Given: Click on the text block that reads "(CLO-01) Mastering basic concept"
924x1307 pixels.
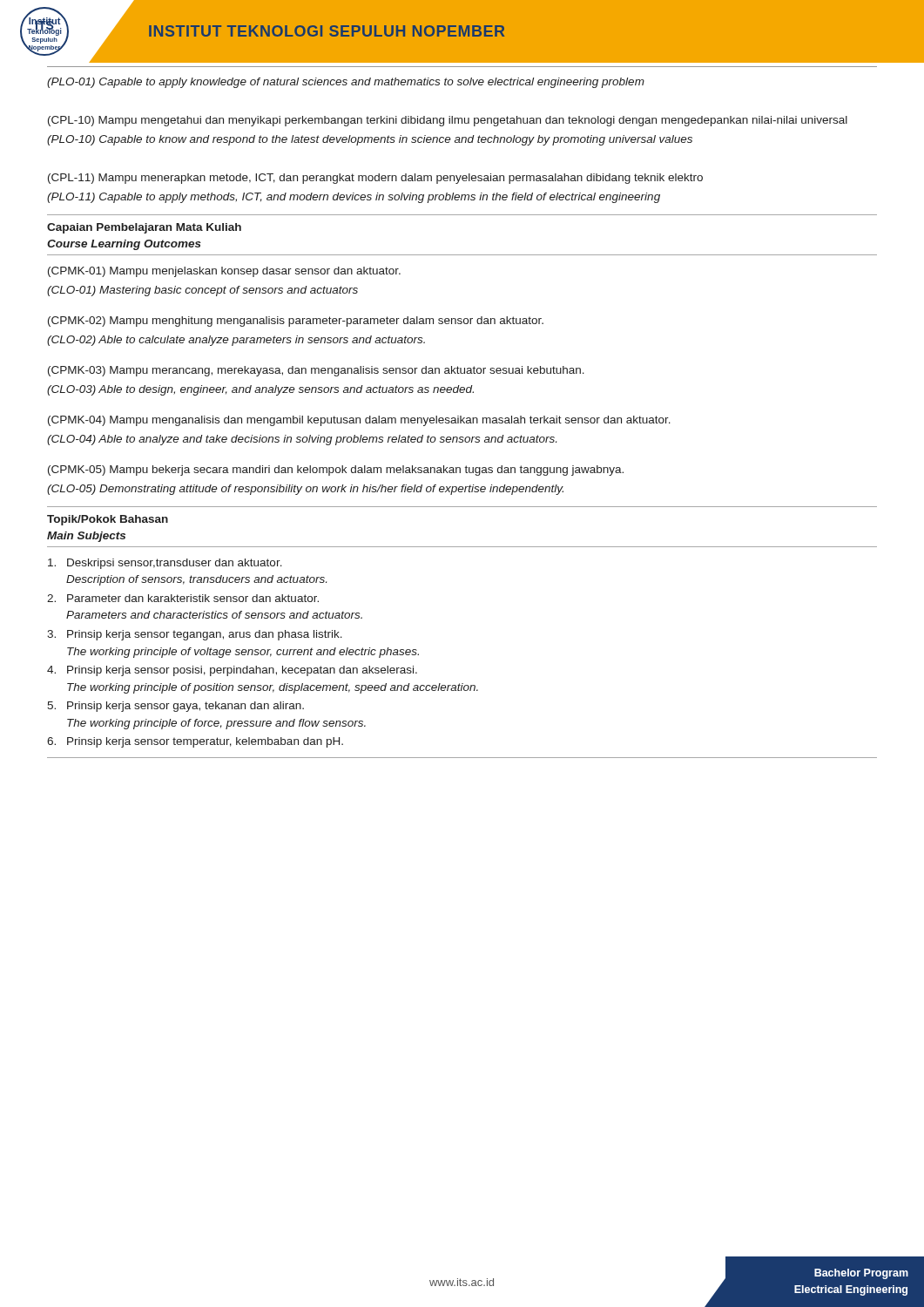Looking at the screenshot, I should [x=202, y=291].
